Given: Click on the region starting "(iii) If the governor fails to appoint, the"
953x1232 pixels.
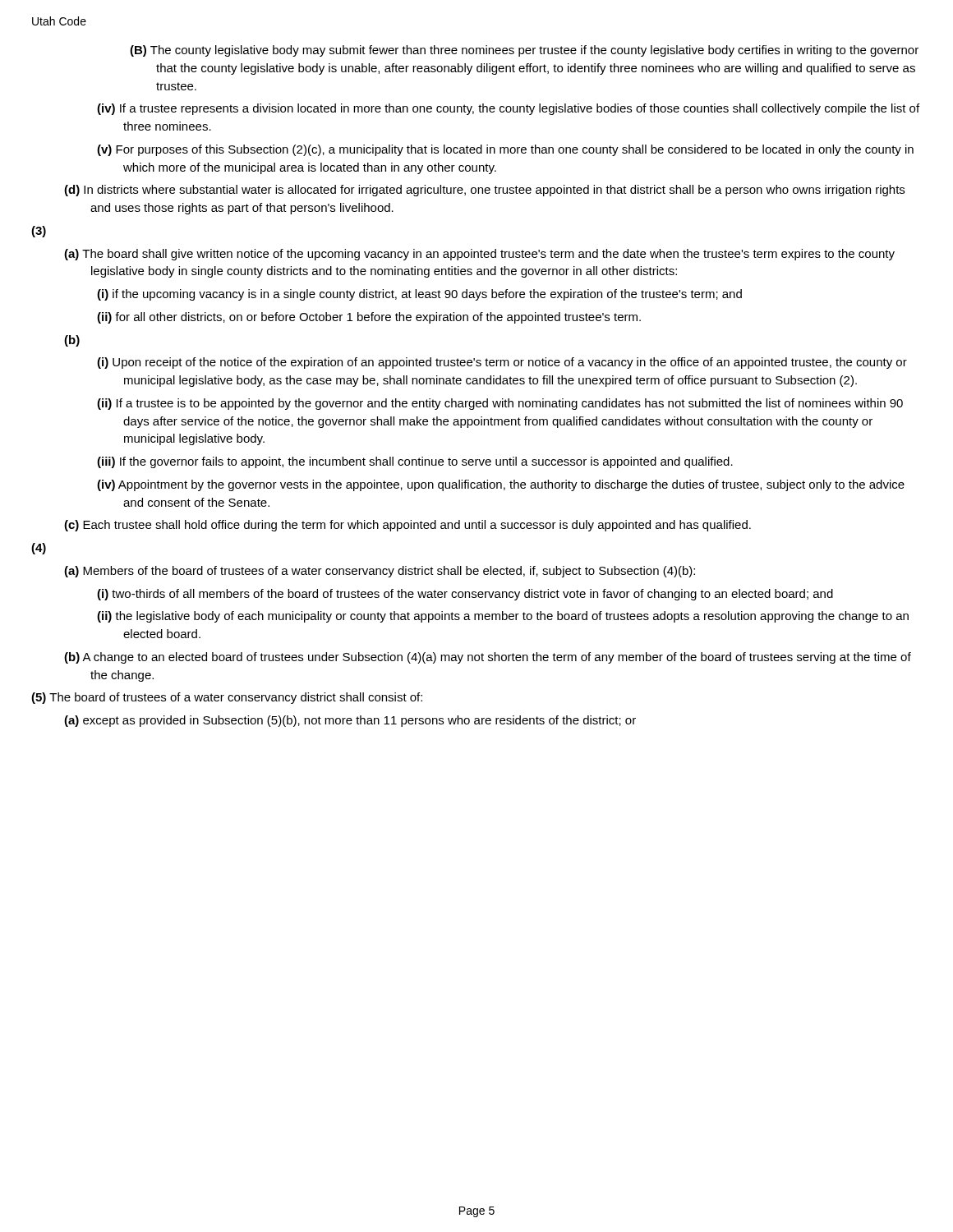Looking at the screenshot, I should 509,461.
